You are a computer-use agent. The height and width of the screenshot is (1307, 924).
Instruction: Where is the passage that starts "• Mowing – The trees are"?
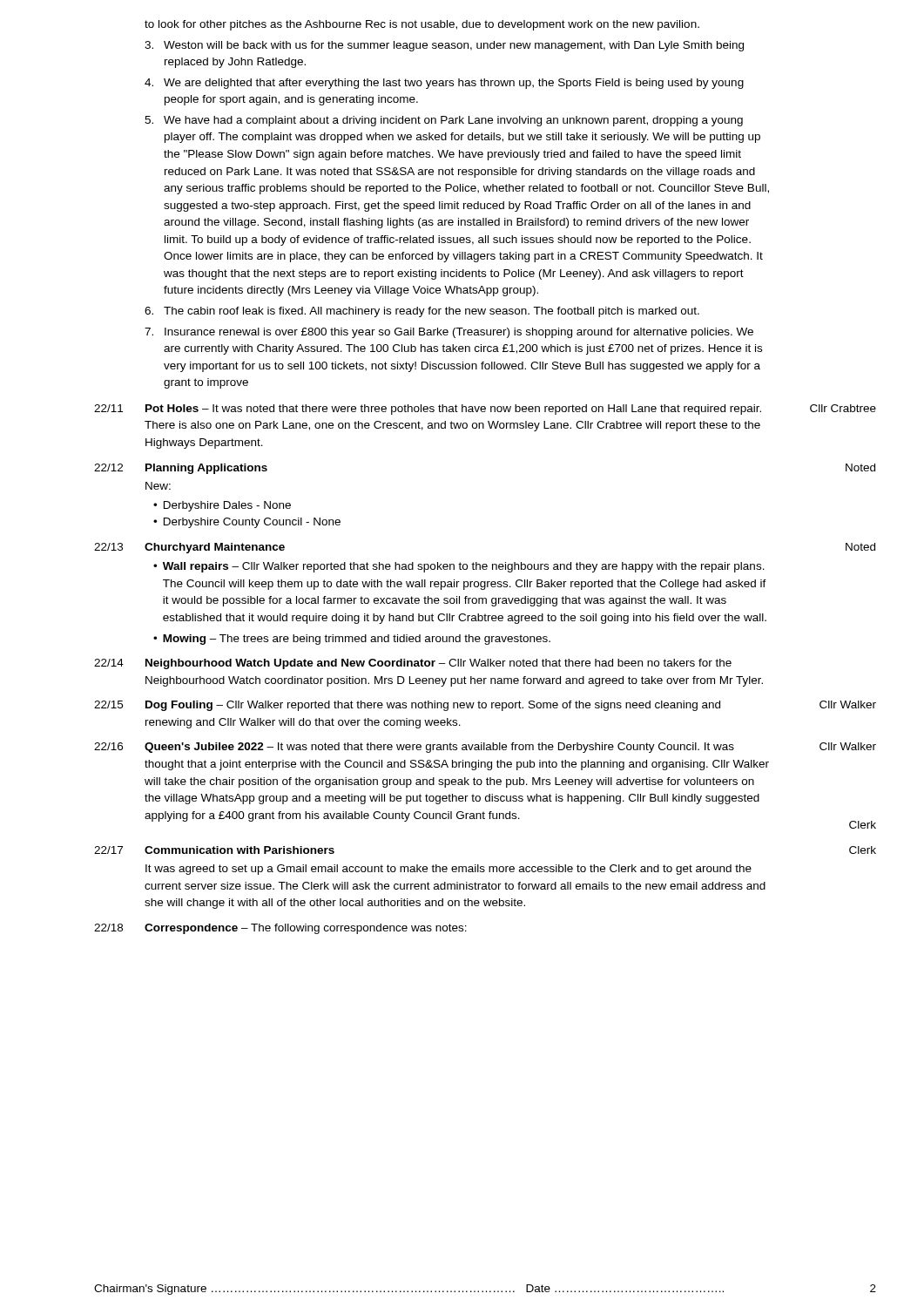click(x=352, y=638)
